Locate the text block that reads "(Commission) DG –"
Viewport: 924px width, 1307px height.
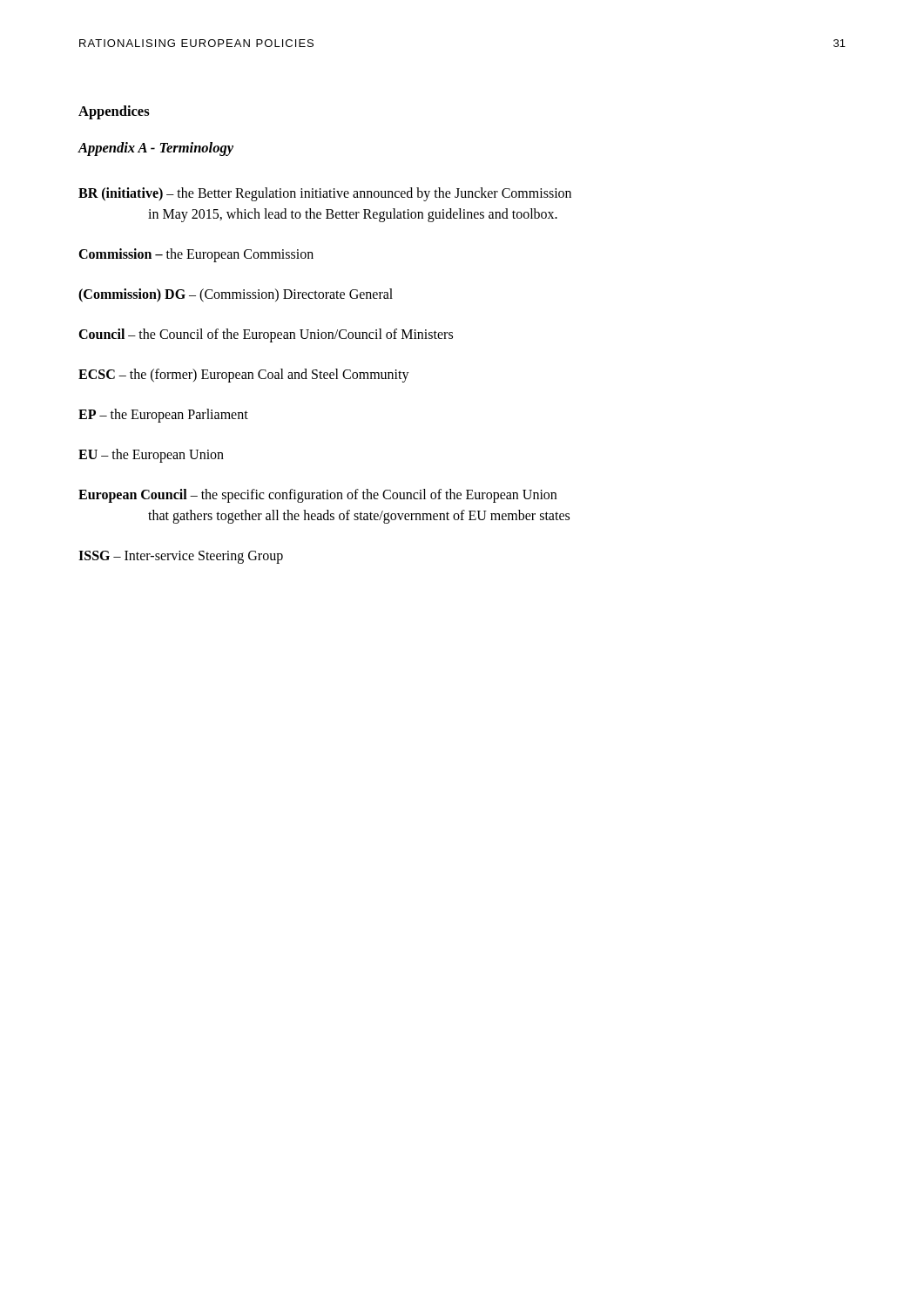tap(236, 295)
